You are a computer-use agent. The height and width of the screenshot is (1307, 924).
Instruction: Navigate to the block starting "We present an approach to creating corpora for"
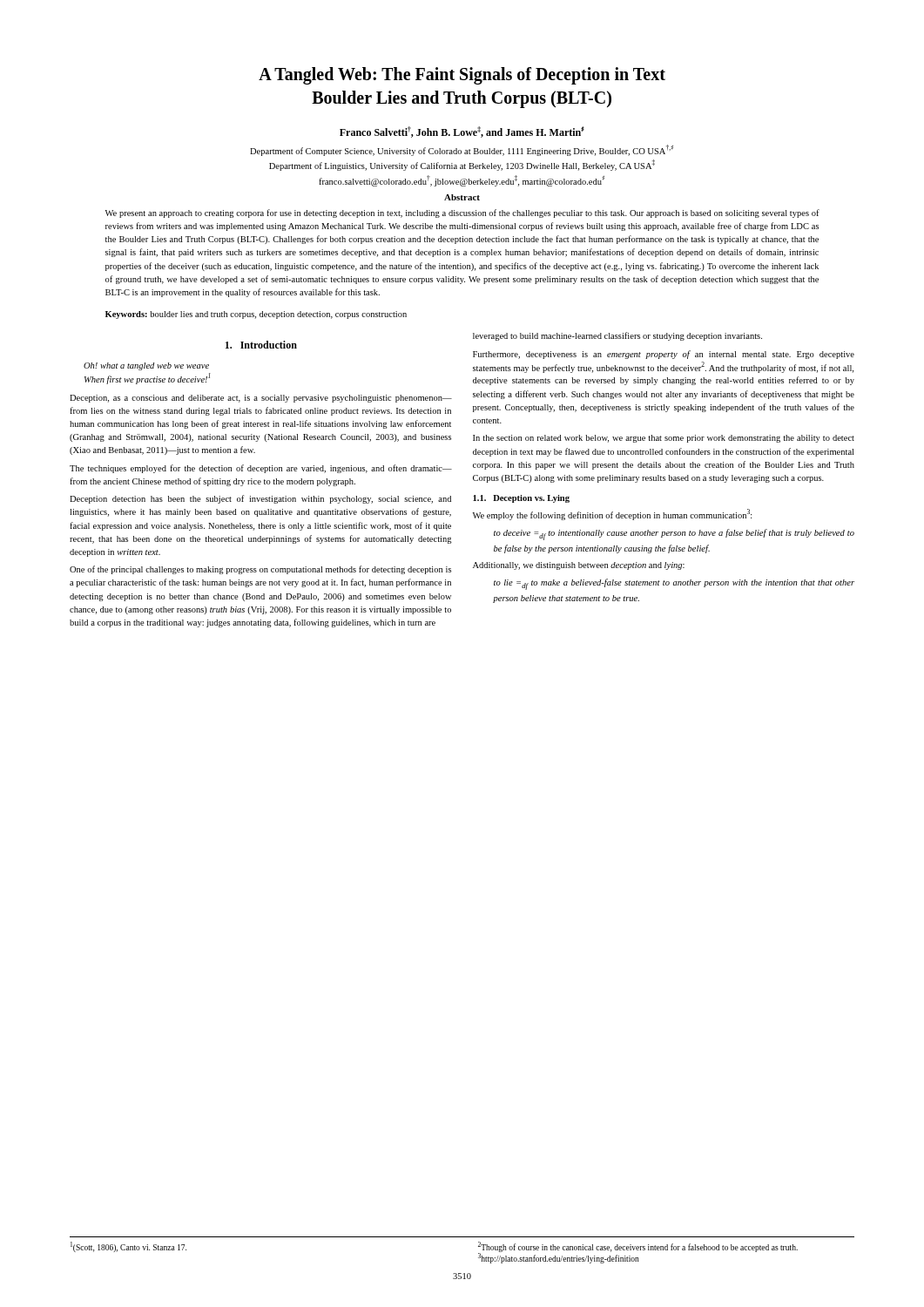[x=462, y=253]
